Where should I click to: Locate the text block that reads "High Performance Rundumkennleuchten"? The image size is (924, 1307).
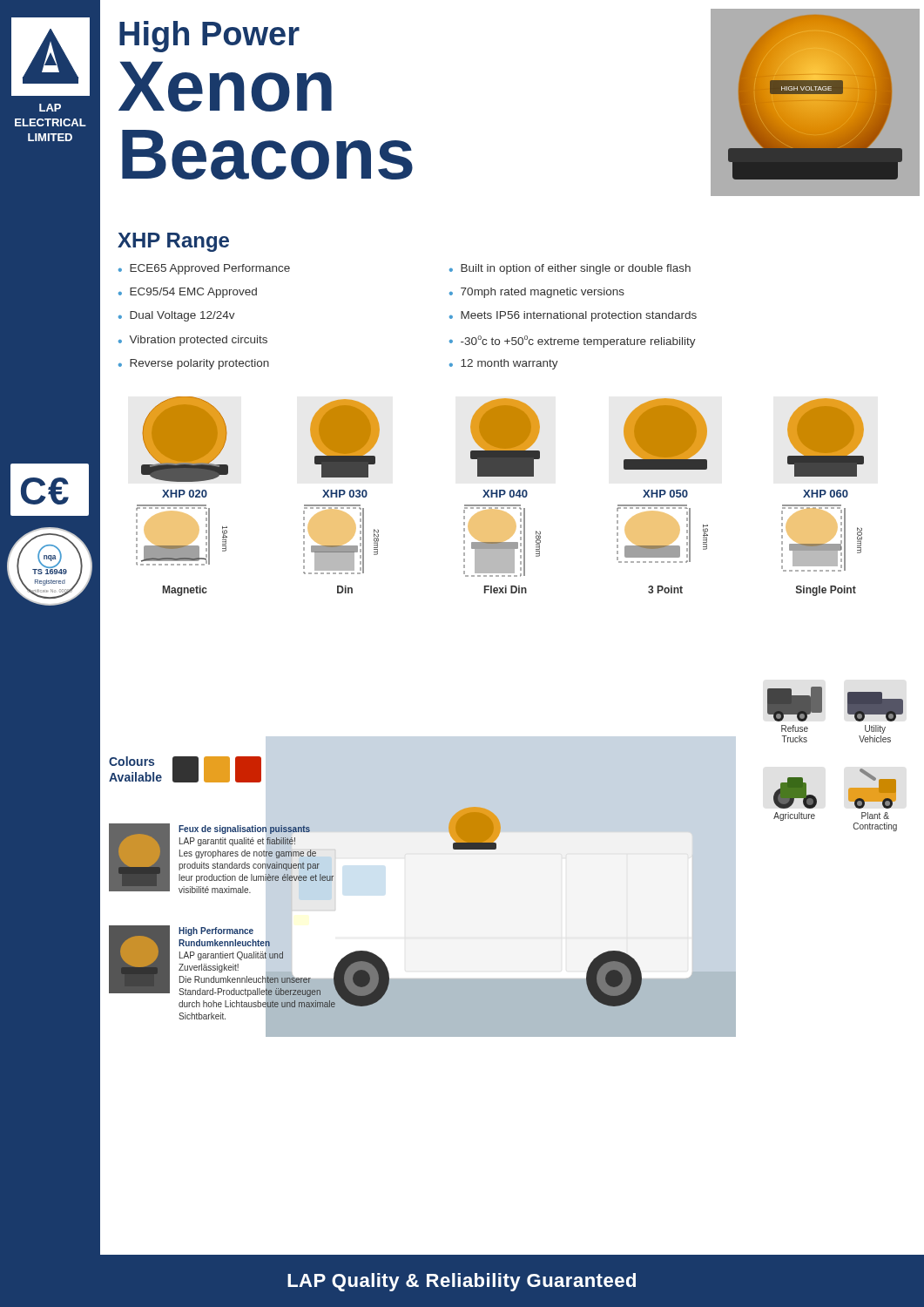coord(226,974)
